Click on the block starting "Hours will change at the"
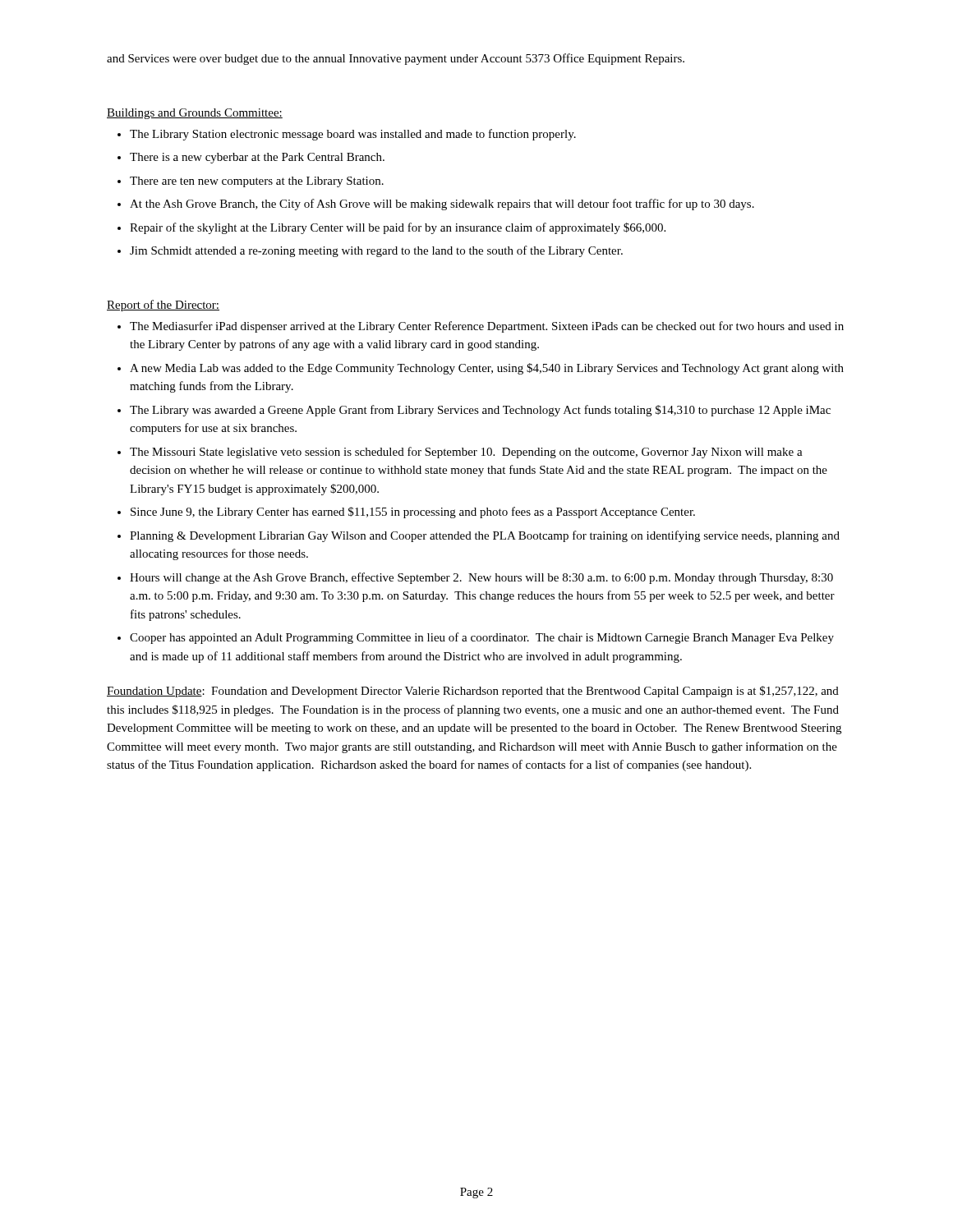 [482, 595]
